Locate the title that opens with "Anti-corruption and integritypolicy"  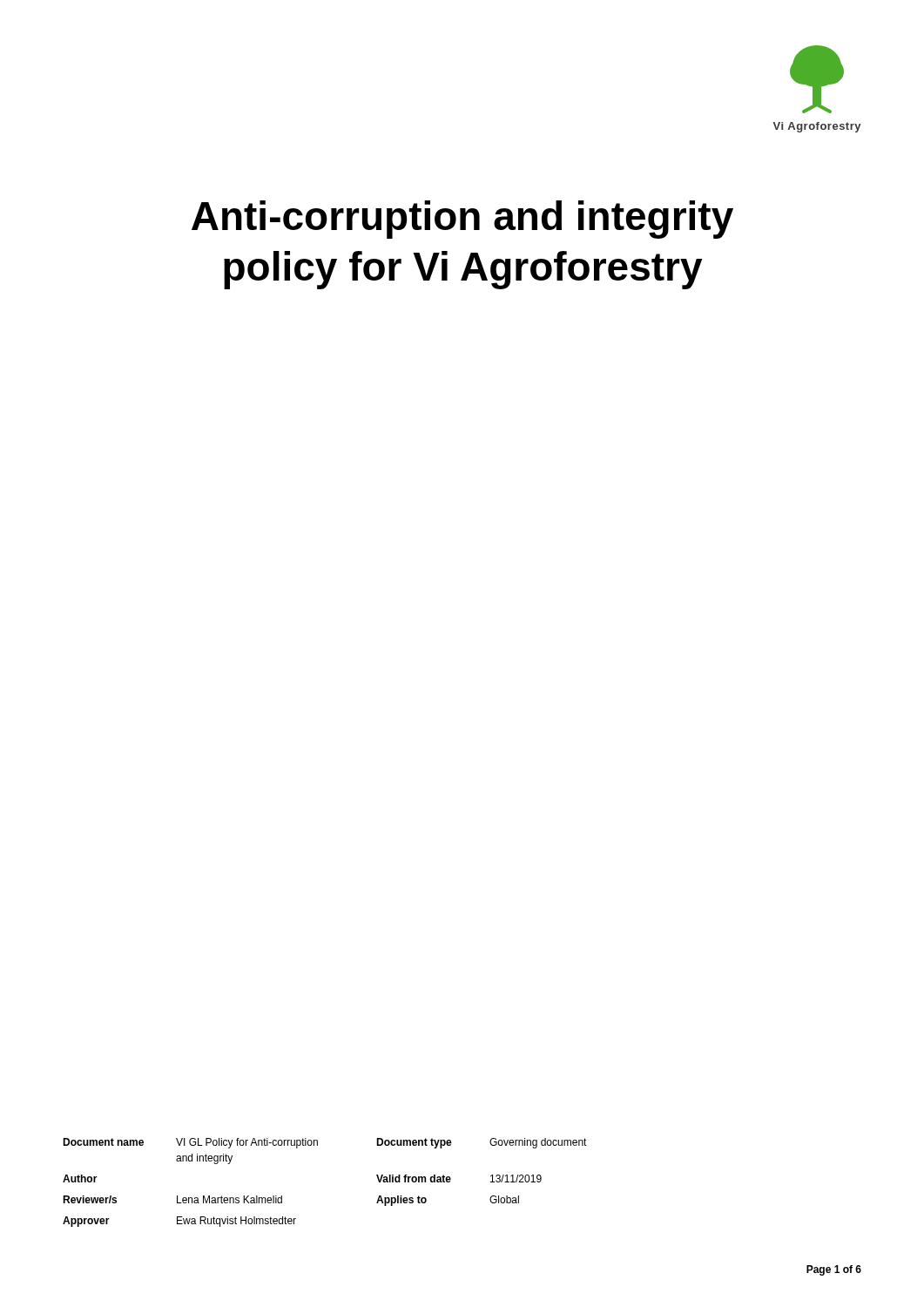click(462, 242)
